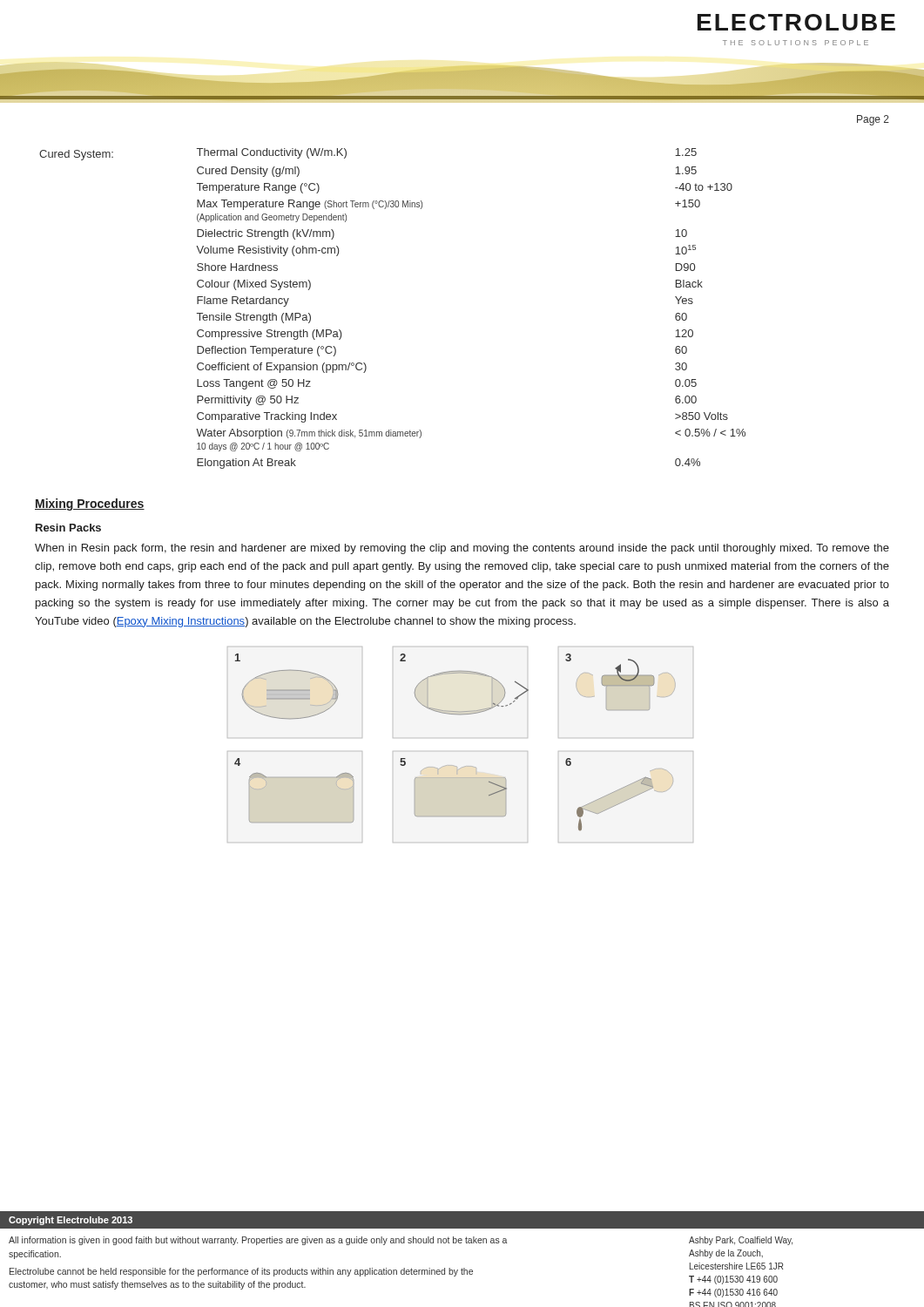Locate the text block starting "Resin Packs"
The height and width of the screenshot is (1307, 924).
point(68,528)
